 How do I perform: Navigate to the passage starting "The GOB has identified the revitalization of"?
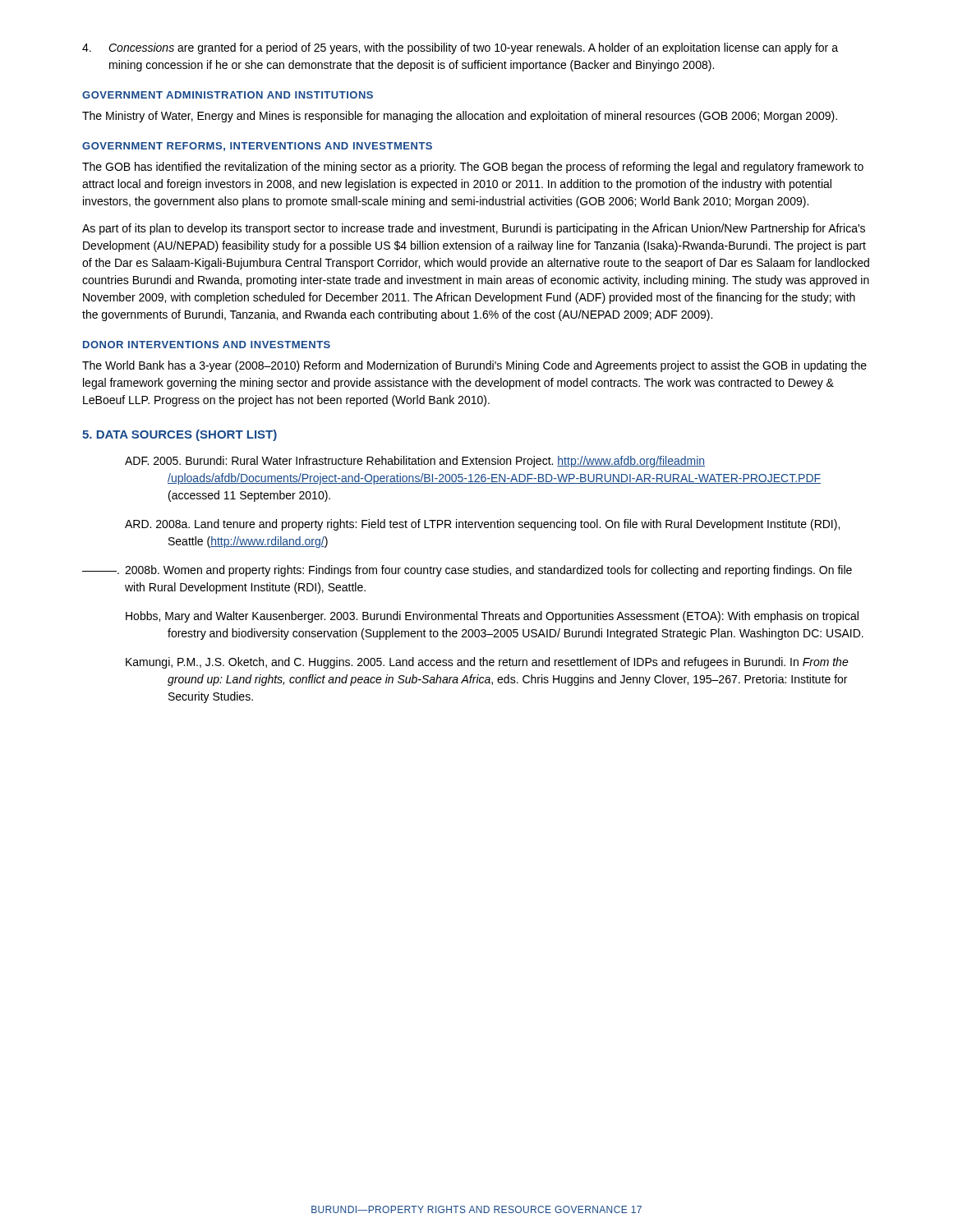click(x=473, y=184)
